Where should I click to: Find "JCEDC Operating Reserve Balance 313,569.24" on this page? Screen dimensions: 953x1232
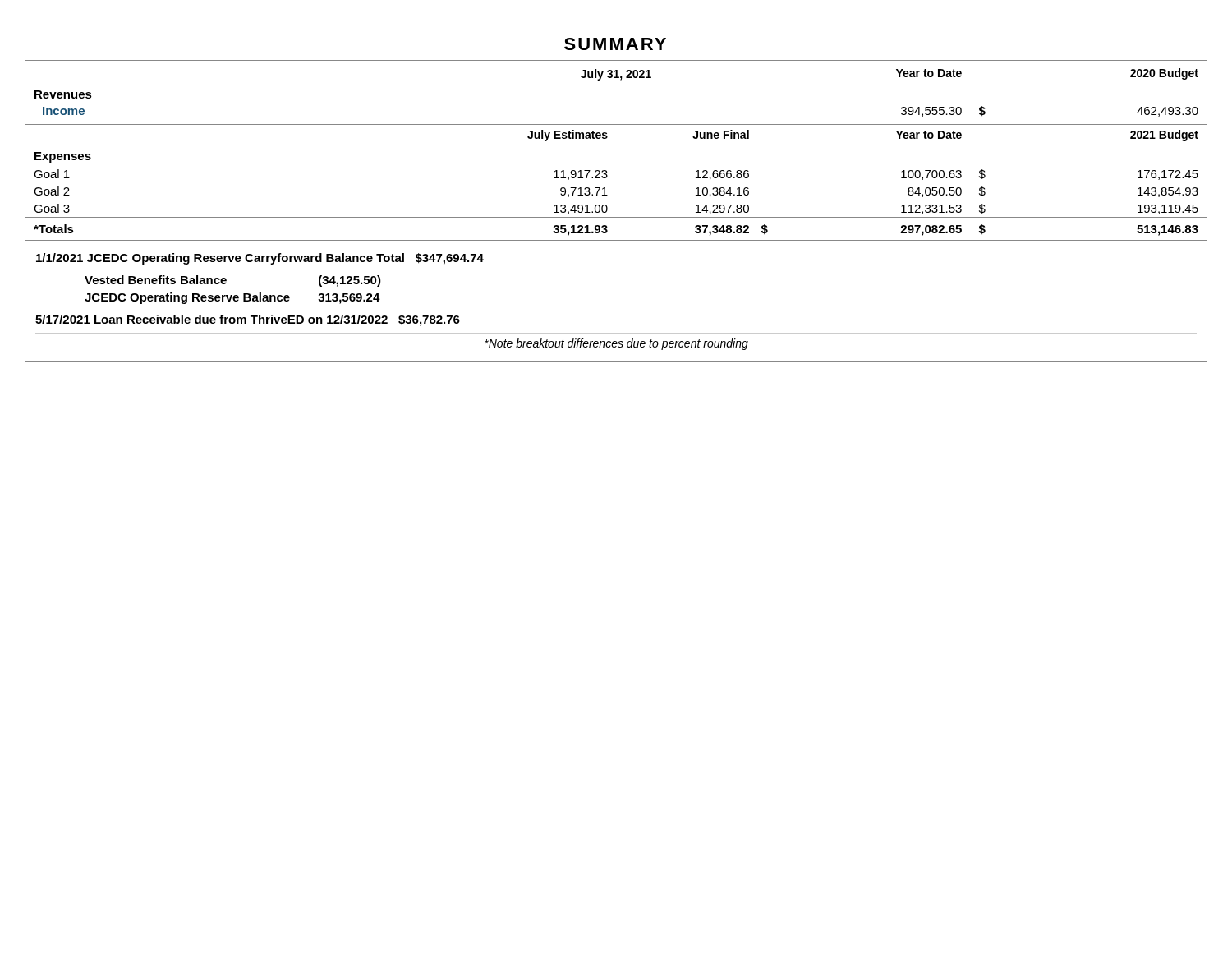coord(232,297)
